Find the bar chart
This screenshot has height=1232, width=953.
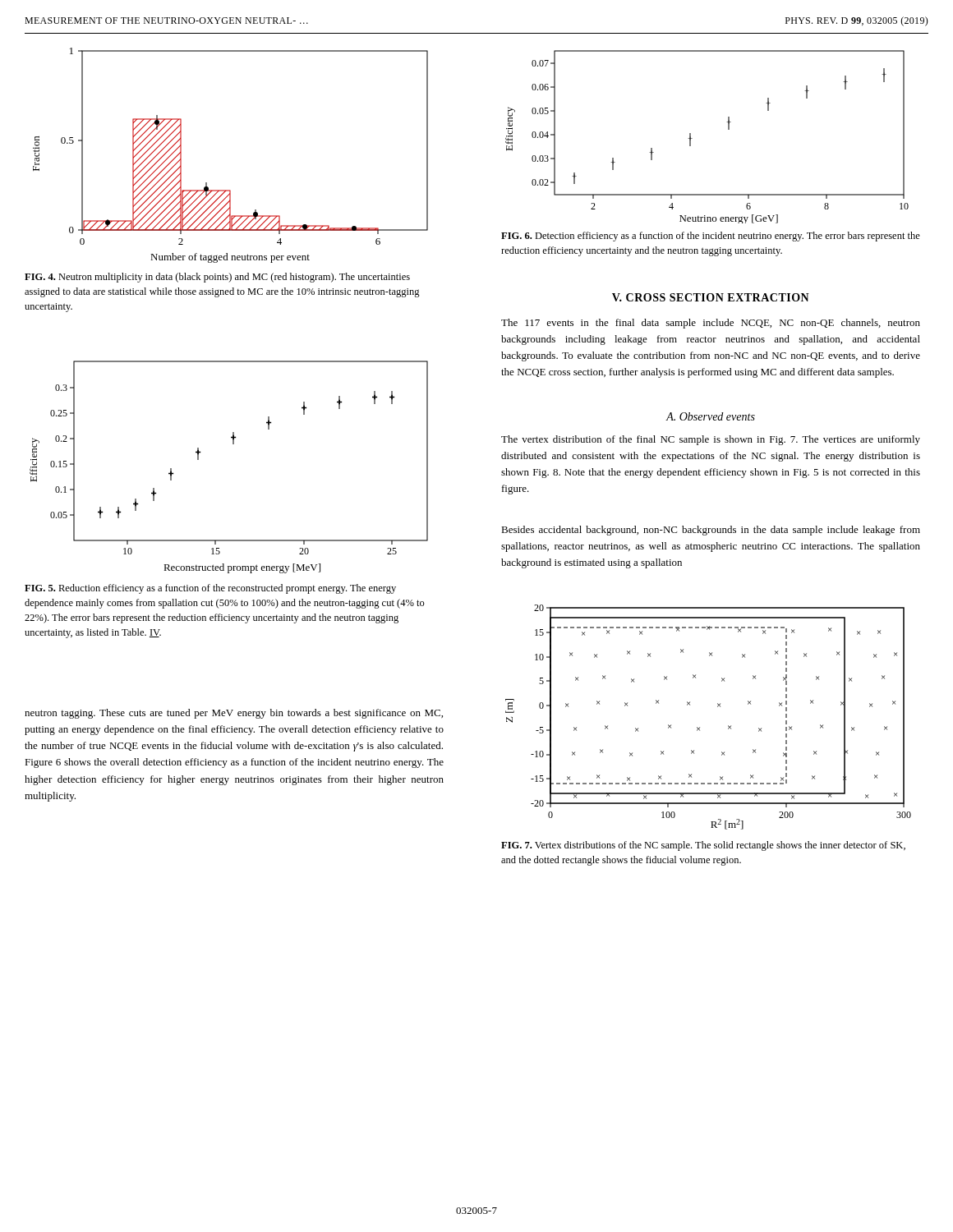234,154
